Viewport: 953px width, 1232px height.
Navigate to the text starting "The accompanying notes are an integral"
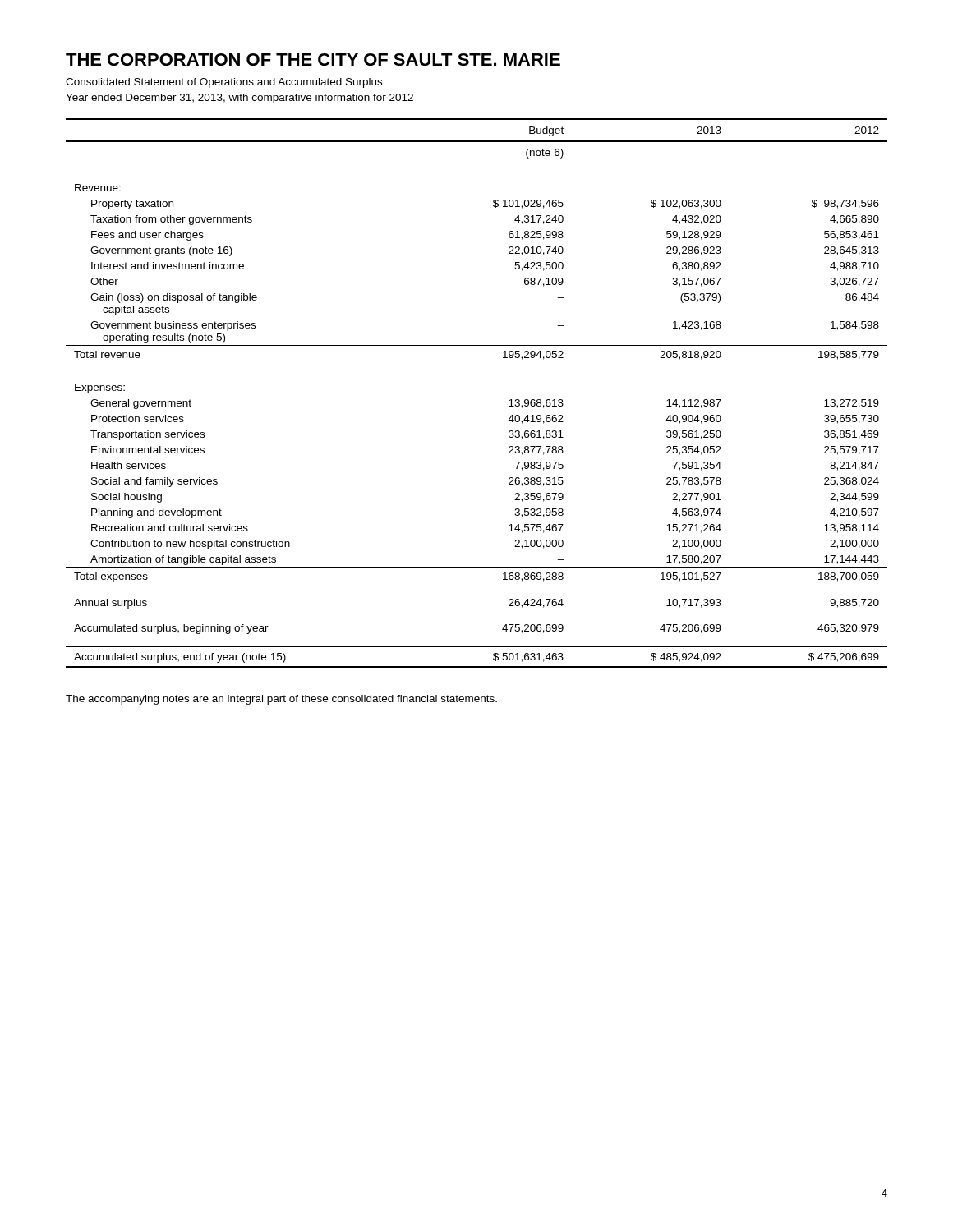pyautogui.click(x=282, y=699)
